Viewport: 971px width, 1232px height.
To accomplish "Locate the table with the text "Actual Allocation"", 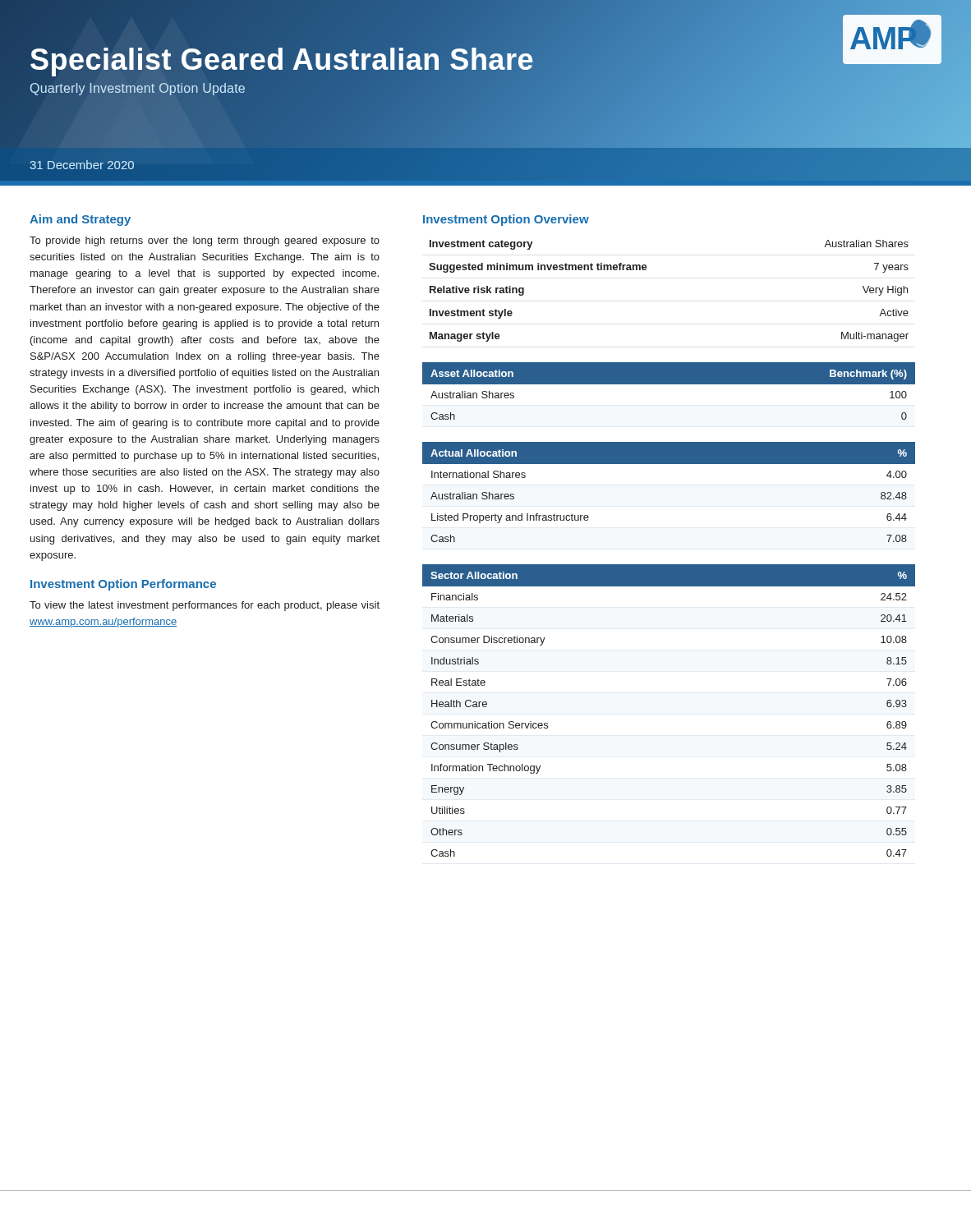I will click(x=669, y=496).
